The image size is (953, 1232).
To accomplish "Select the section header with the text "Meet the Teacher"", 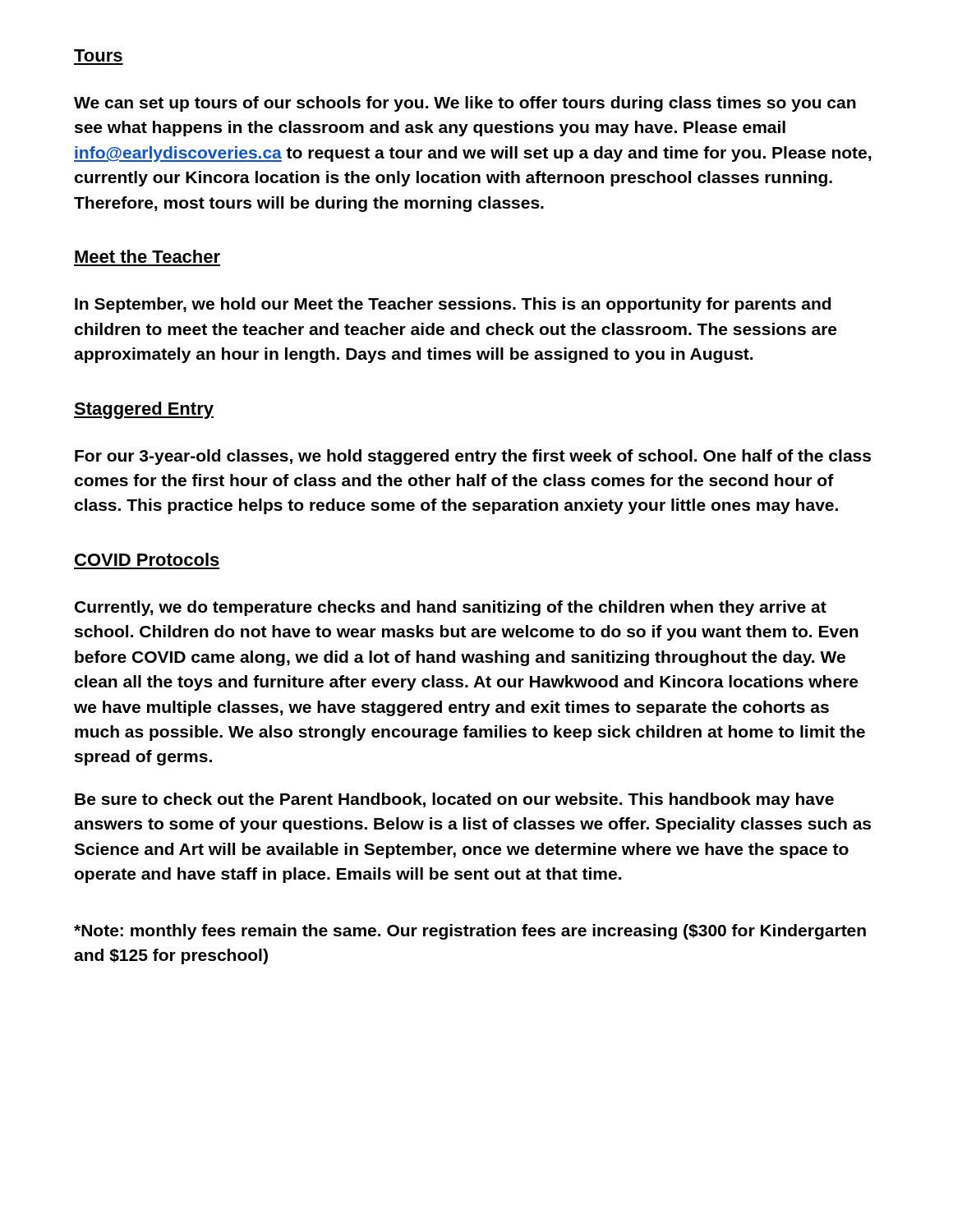I will 147,257.
